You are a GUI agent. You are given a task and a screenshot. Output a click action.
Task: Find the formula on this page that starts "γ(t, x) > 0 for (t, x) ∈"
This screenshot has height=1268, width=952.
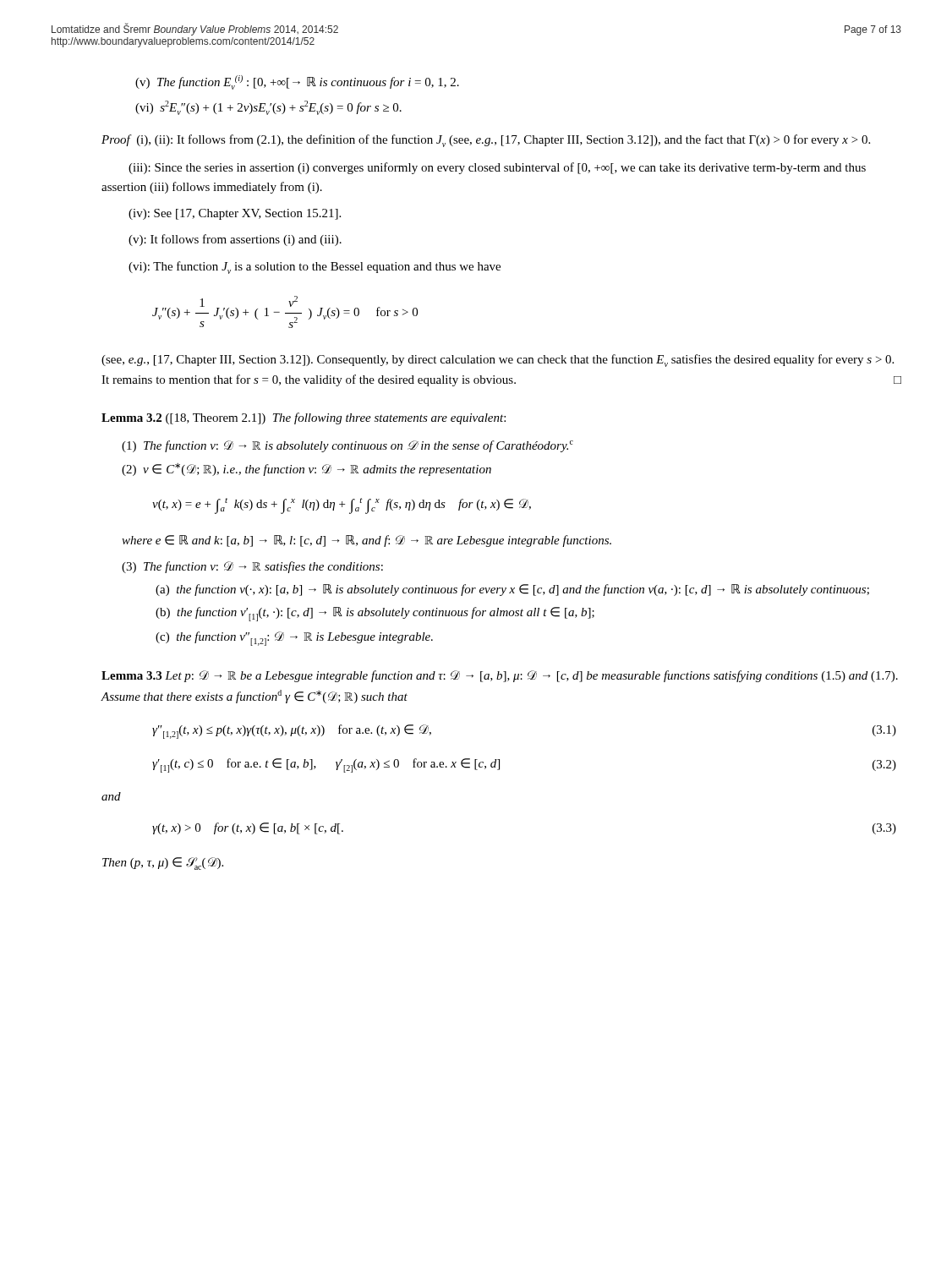174,828
